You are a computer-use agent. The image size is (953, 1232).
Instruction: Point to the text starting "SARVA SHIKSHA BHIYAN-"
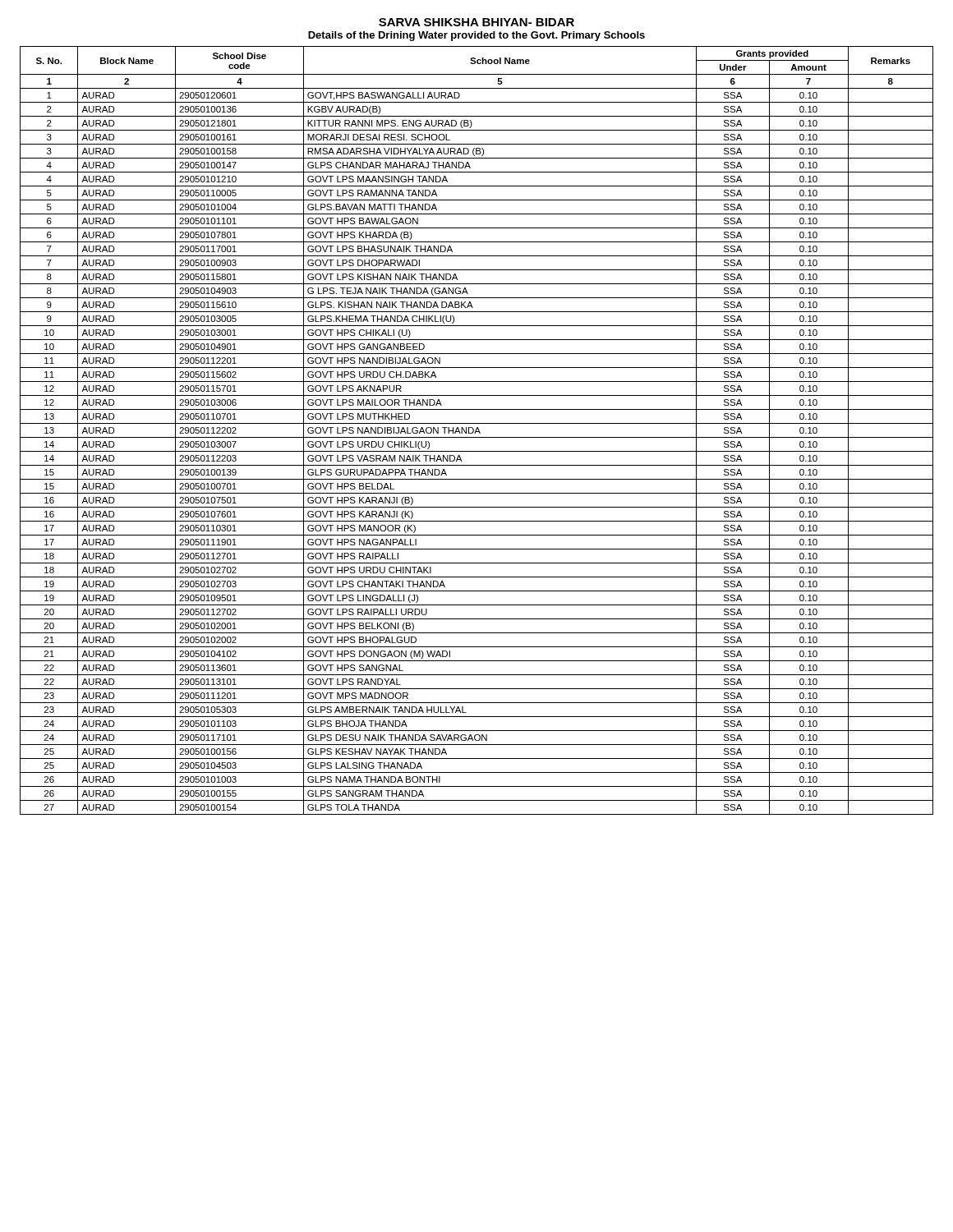476,28
